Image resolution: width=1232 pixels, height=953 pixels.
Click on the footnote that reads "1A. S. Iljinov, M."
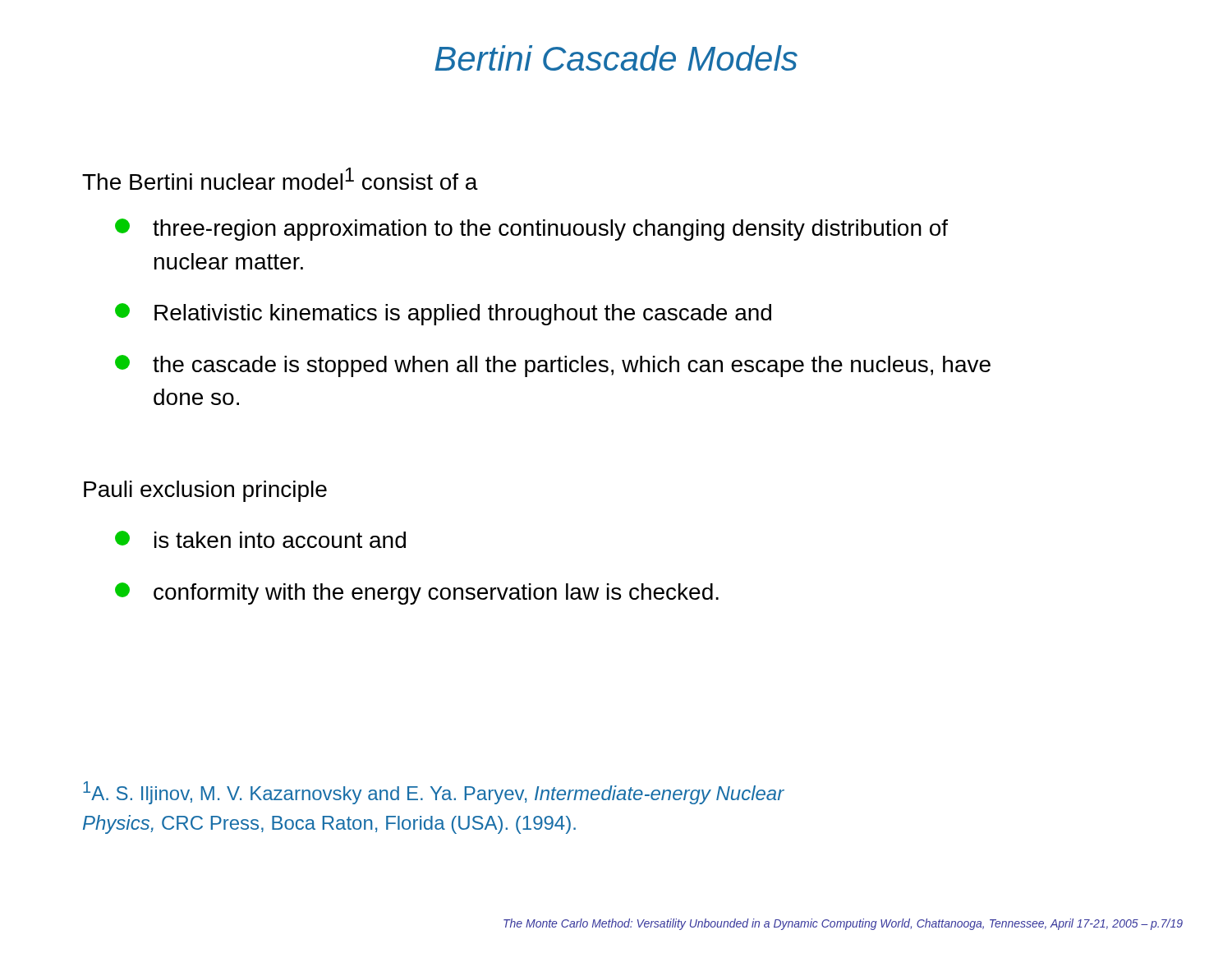click(x=433, y=806)
